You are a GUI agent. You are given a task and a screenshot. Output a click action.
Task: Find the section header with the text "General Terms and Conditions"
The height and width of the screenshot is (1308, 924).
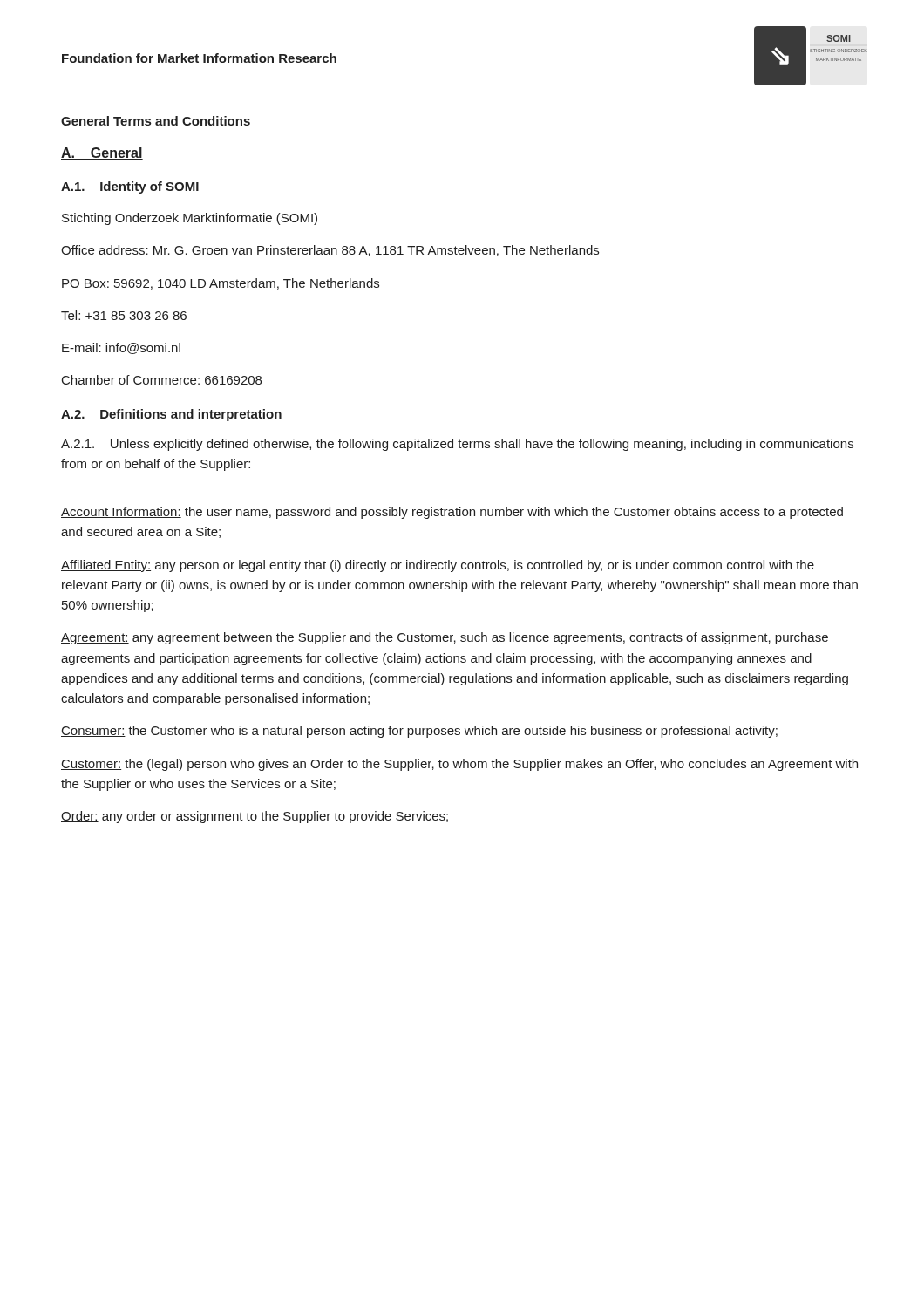(156, 121)
